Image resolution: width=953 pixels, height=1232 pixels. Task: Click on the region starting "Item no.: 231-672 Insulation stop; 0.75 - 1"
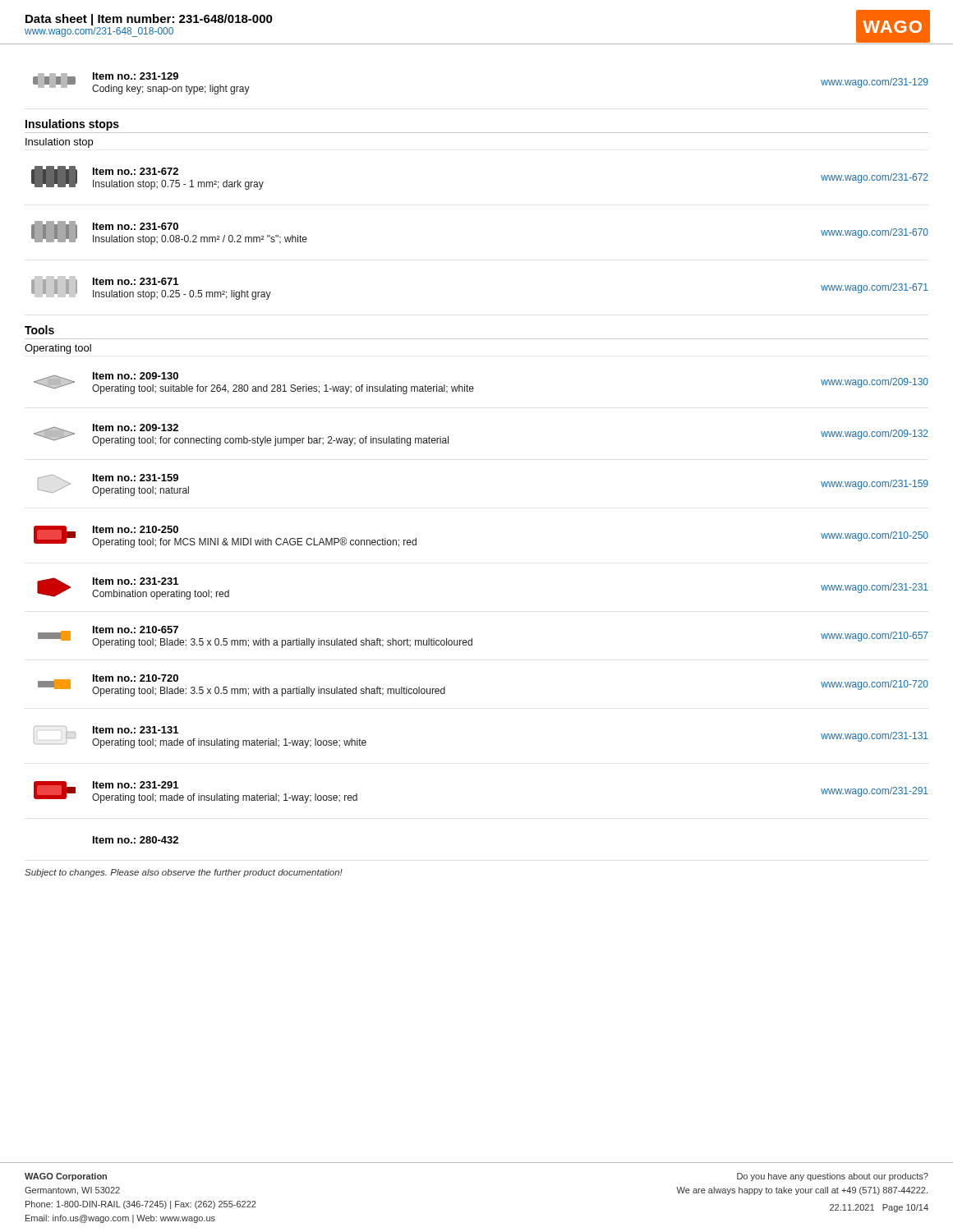[x=157, y=175]
